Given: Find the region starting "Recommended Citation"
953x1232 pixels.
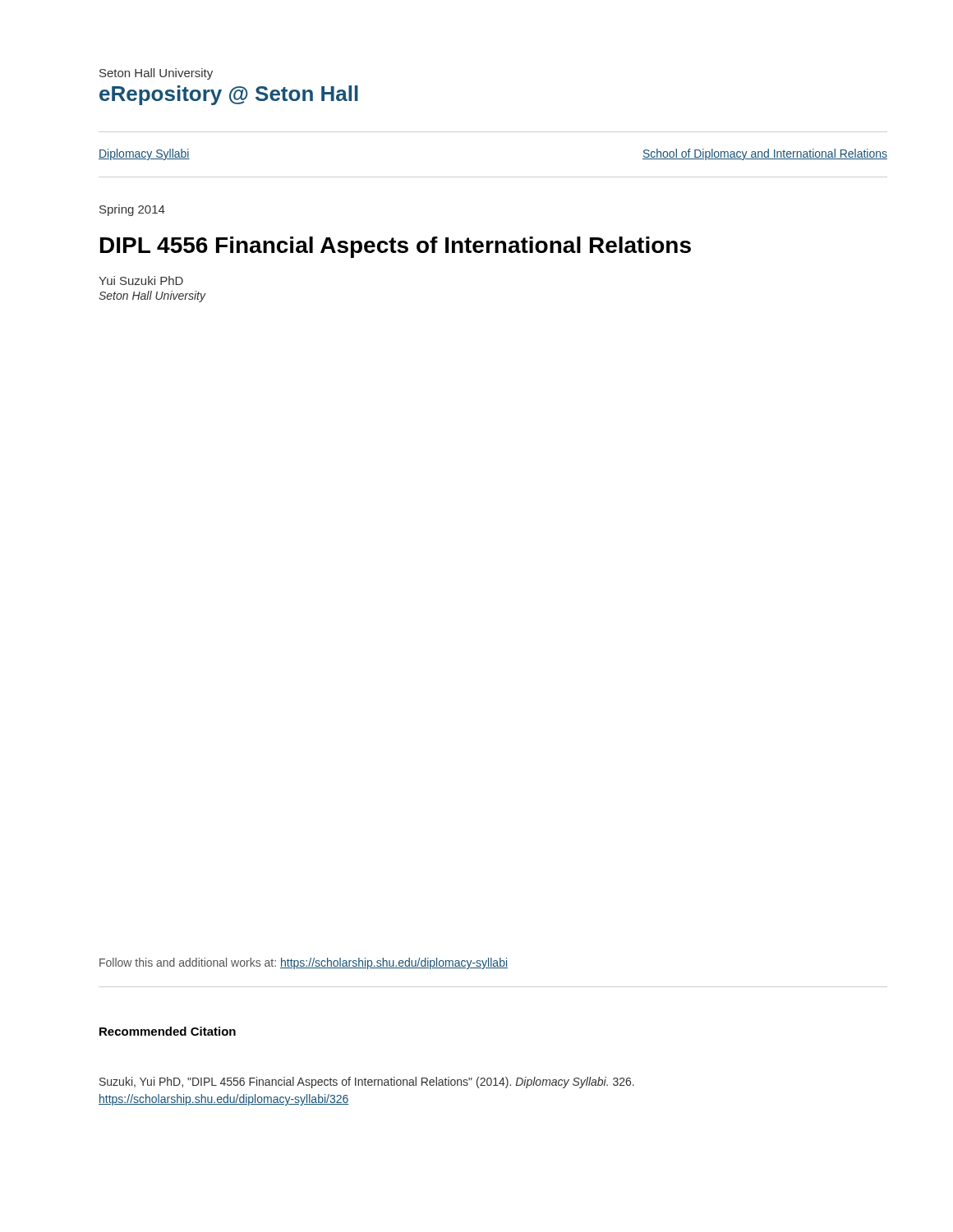Looking at the screenshot, I should (x=167, y=1031).
